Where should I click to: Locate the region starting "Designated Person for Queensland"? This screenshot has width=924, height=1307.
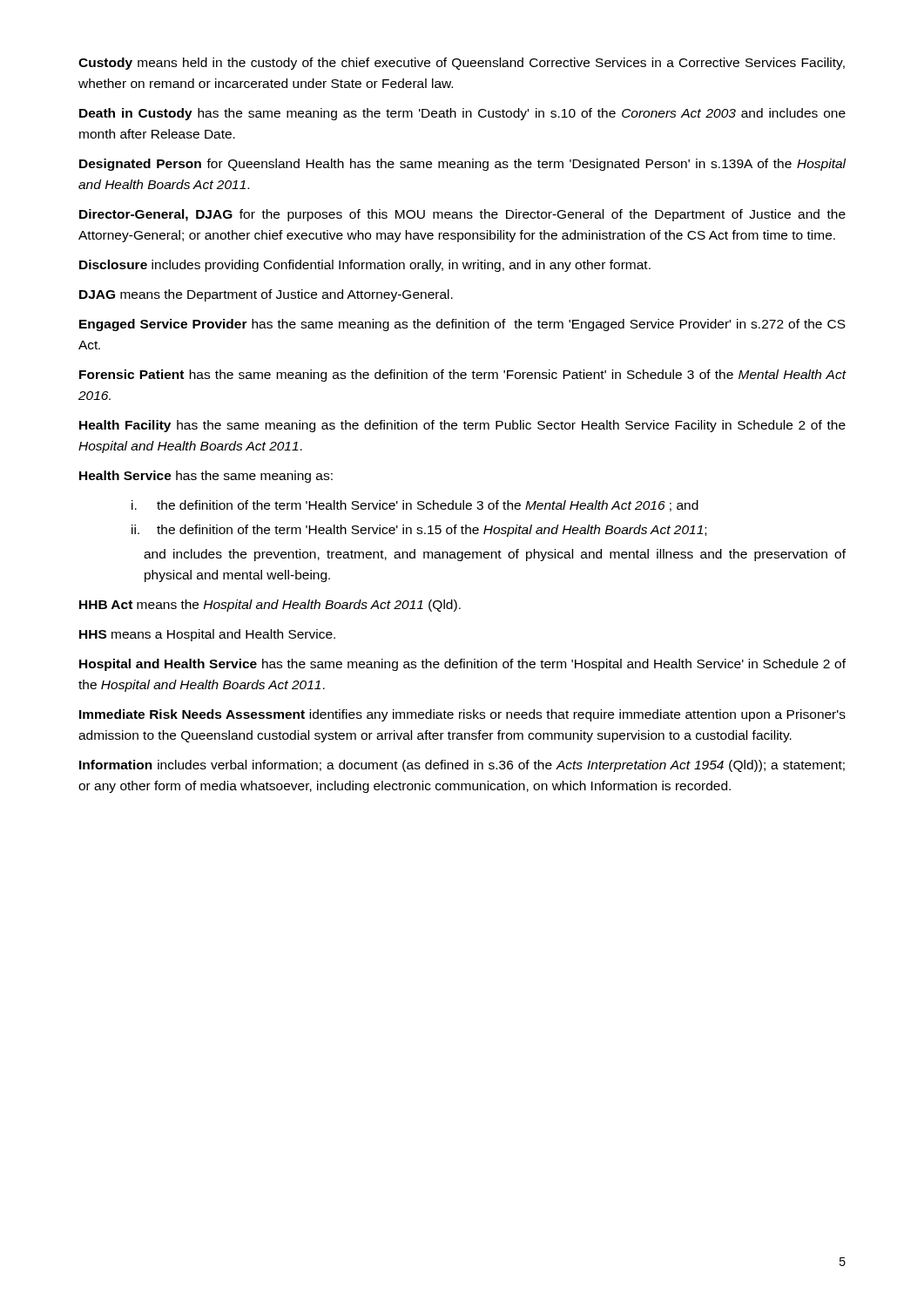click(x=462, y=174)
